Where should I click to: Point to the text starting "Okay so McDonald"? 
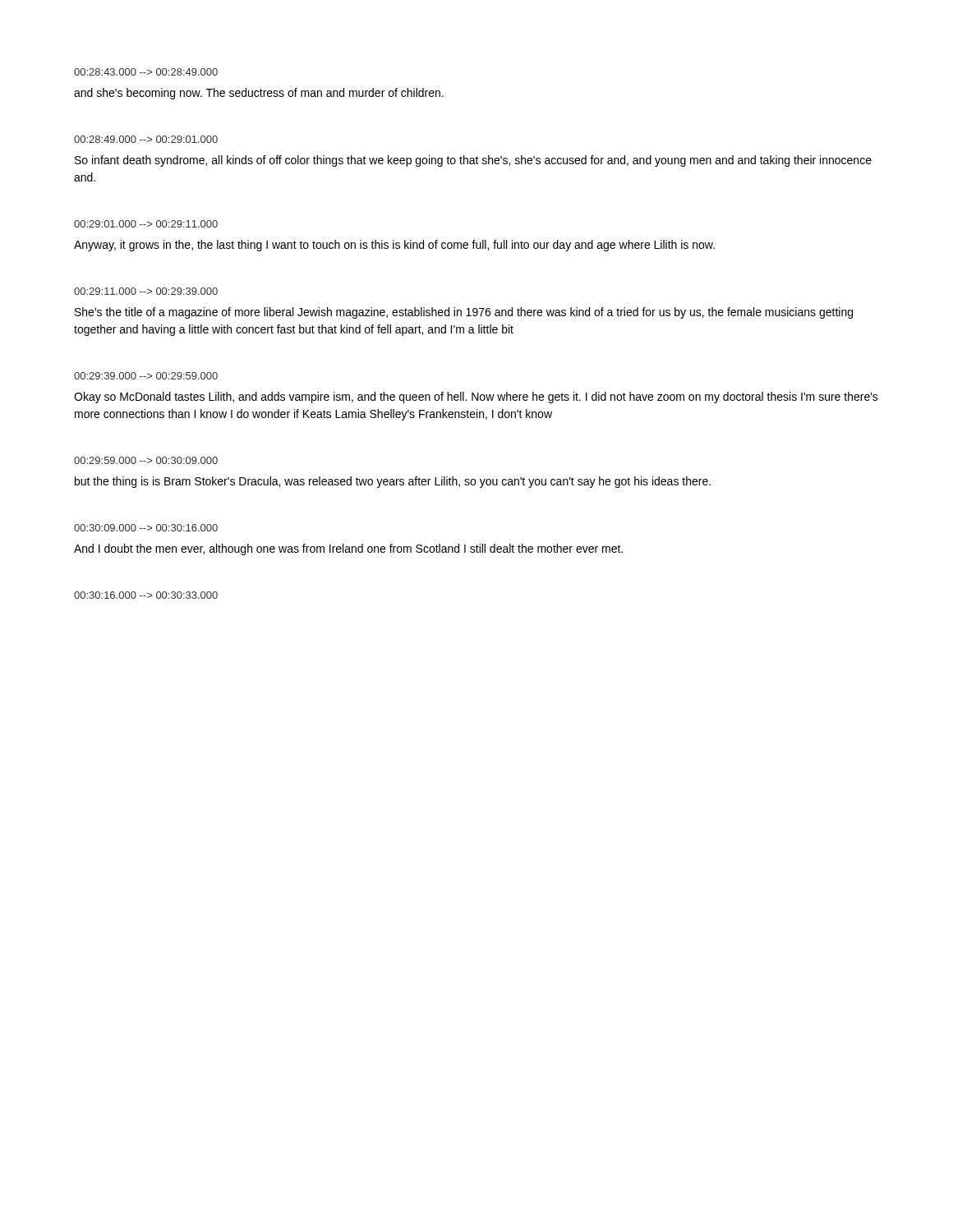[x=476, y=405]
